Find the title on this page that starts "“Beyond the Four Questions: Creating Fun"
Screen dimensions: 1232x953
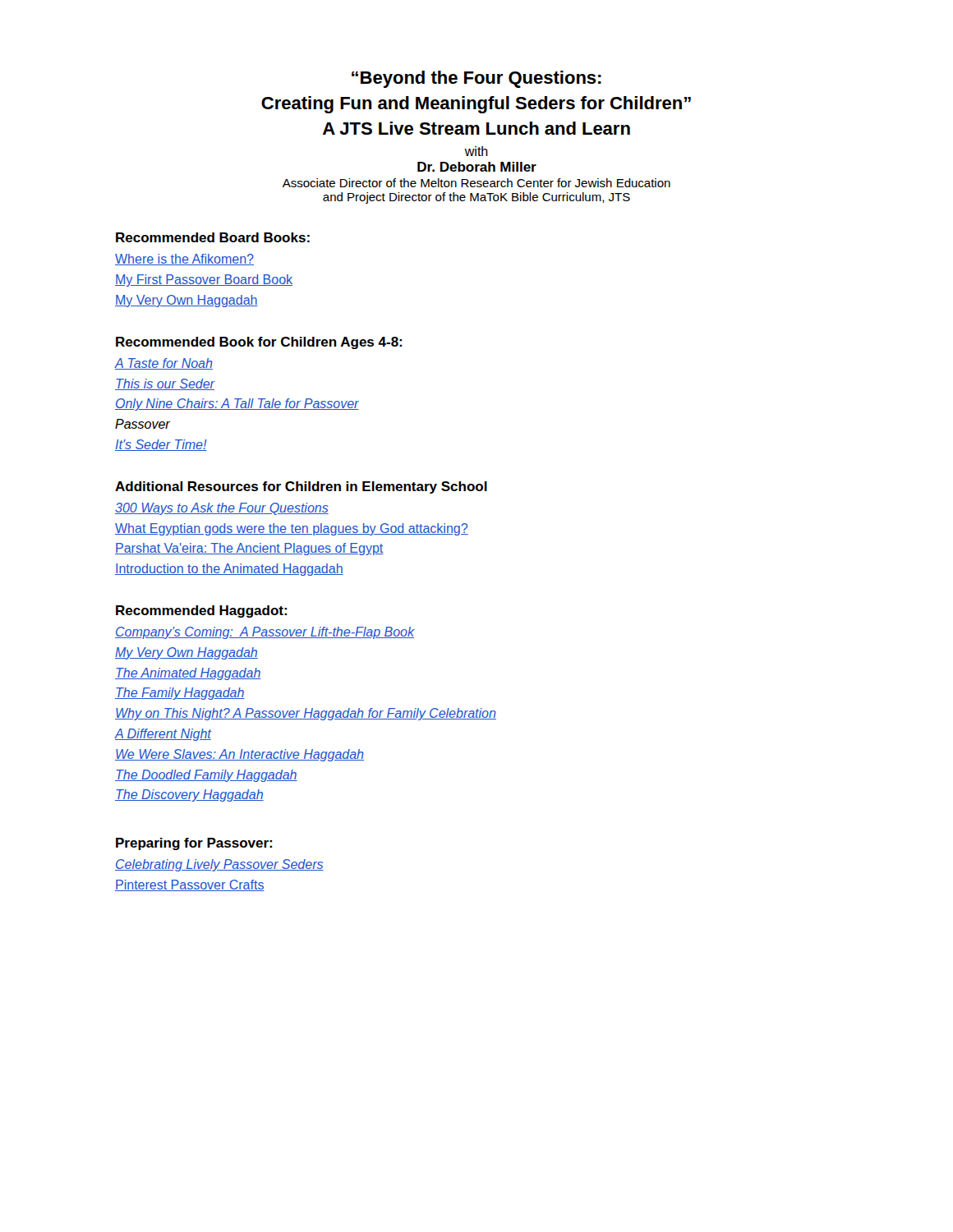click(x=476, y=135)
